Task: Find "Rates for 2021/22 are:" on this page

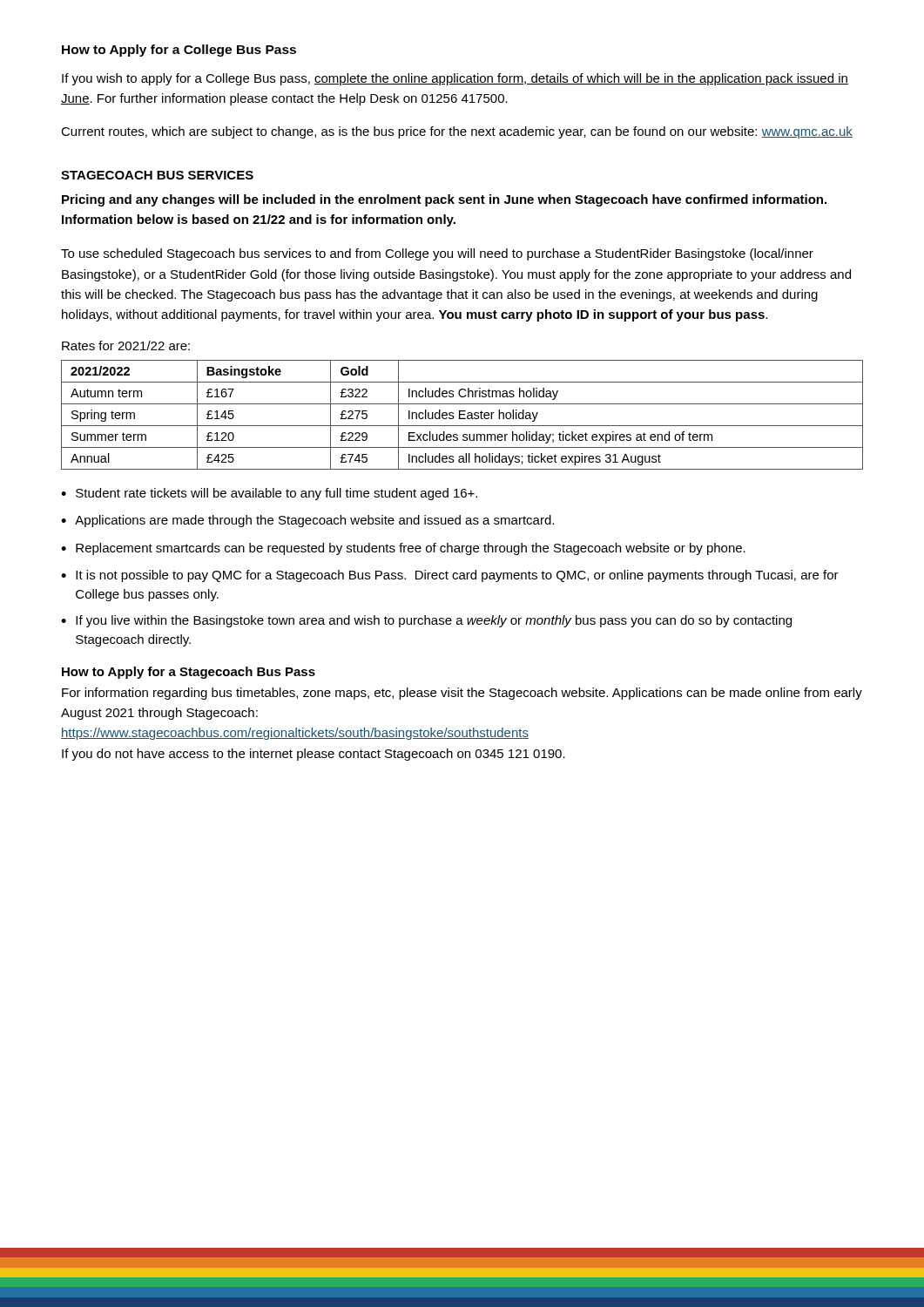Action: [x=126, y=346]
